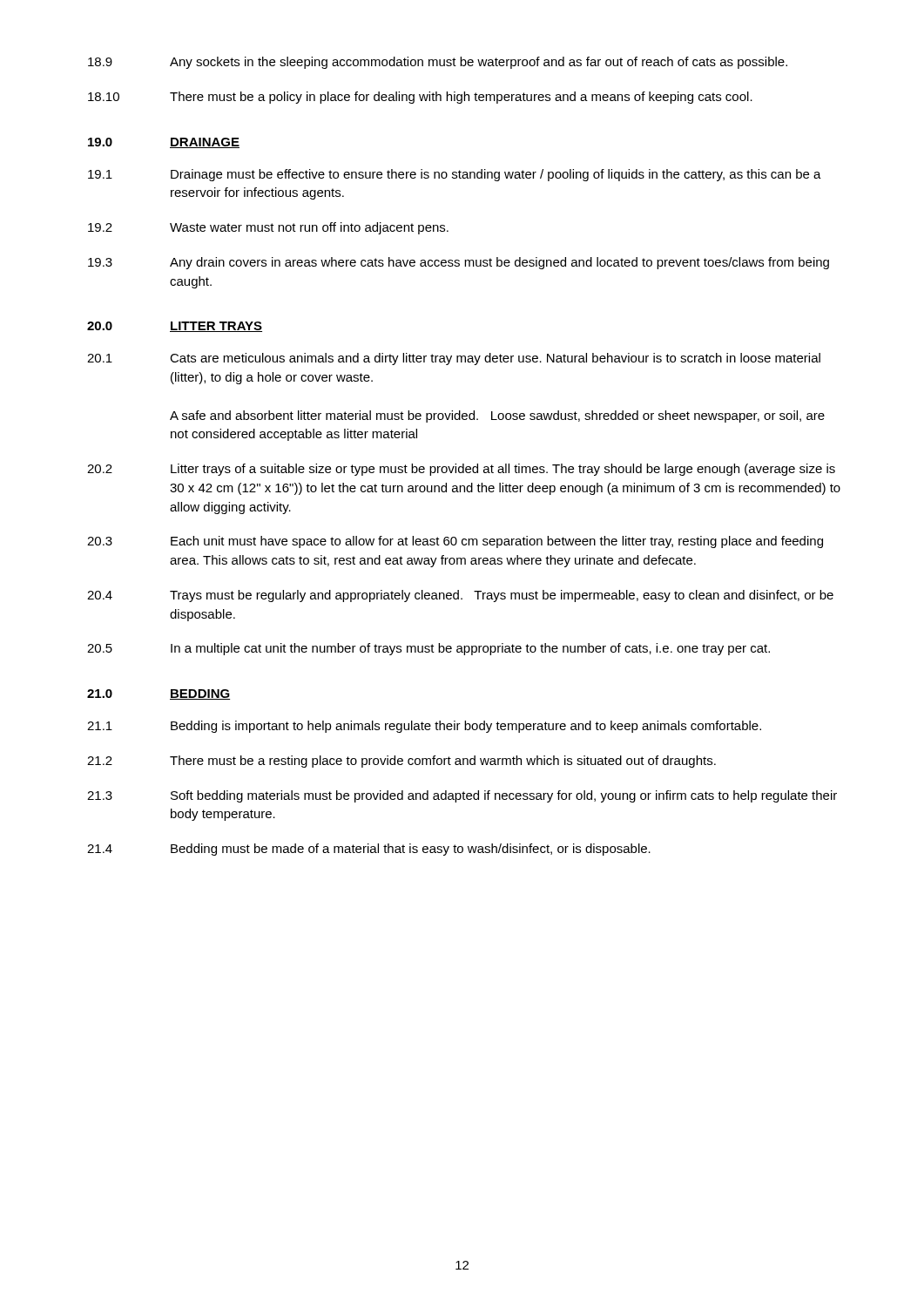This screenshot has height=1307, width=924.
Task: Locate the section header that says "21.0 BEDDING"
Action: pyautogui.click(x=159, y=693)
